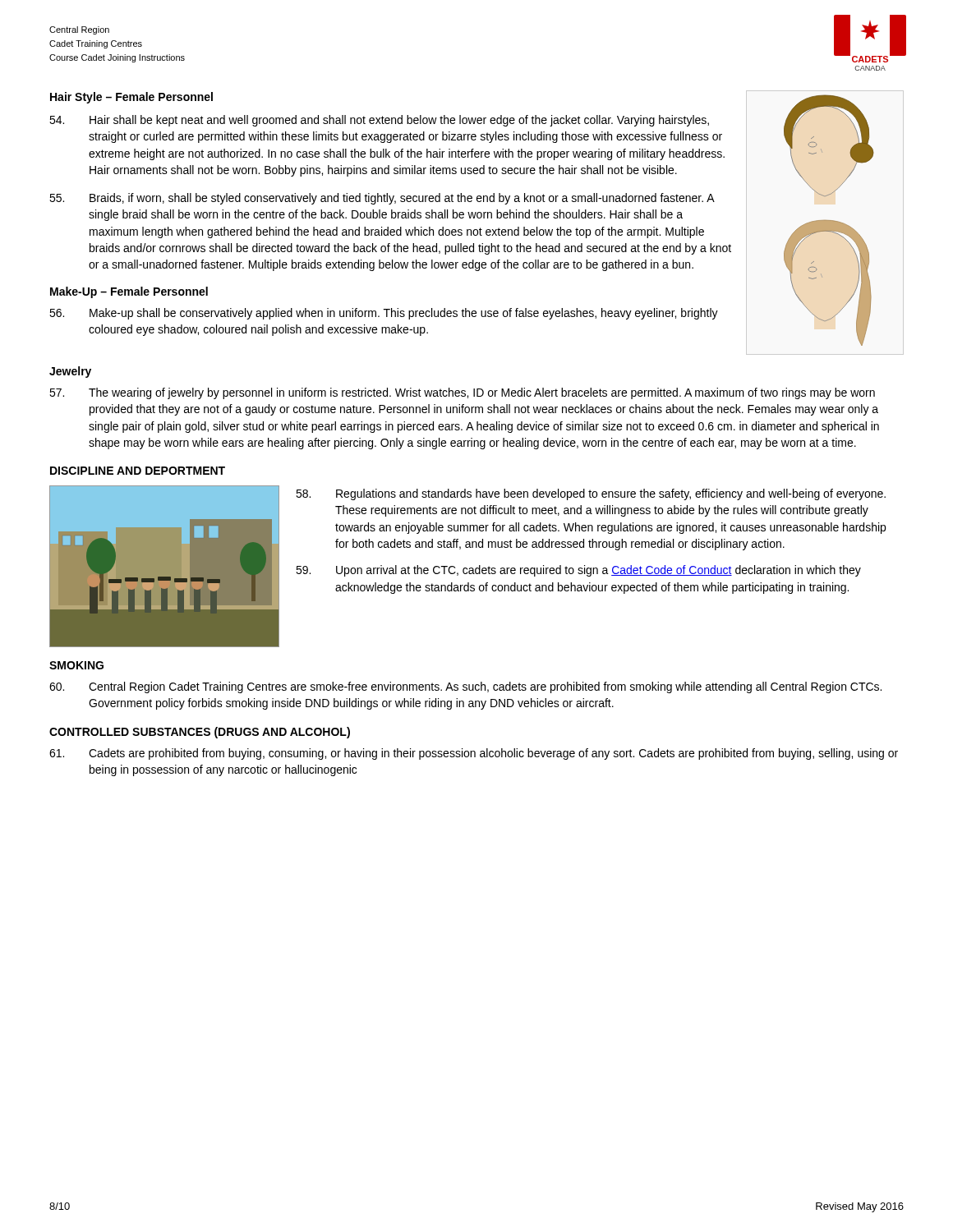Find the block on this page that starts "Upon arrival at the CTC, cadets are required"

pos(598,579)
